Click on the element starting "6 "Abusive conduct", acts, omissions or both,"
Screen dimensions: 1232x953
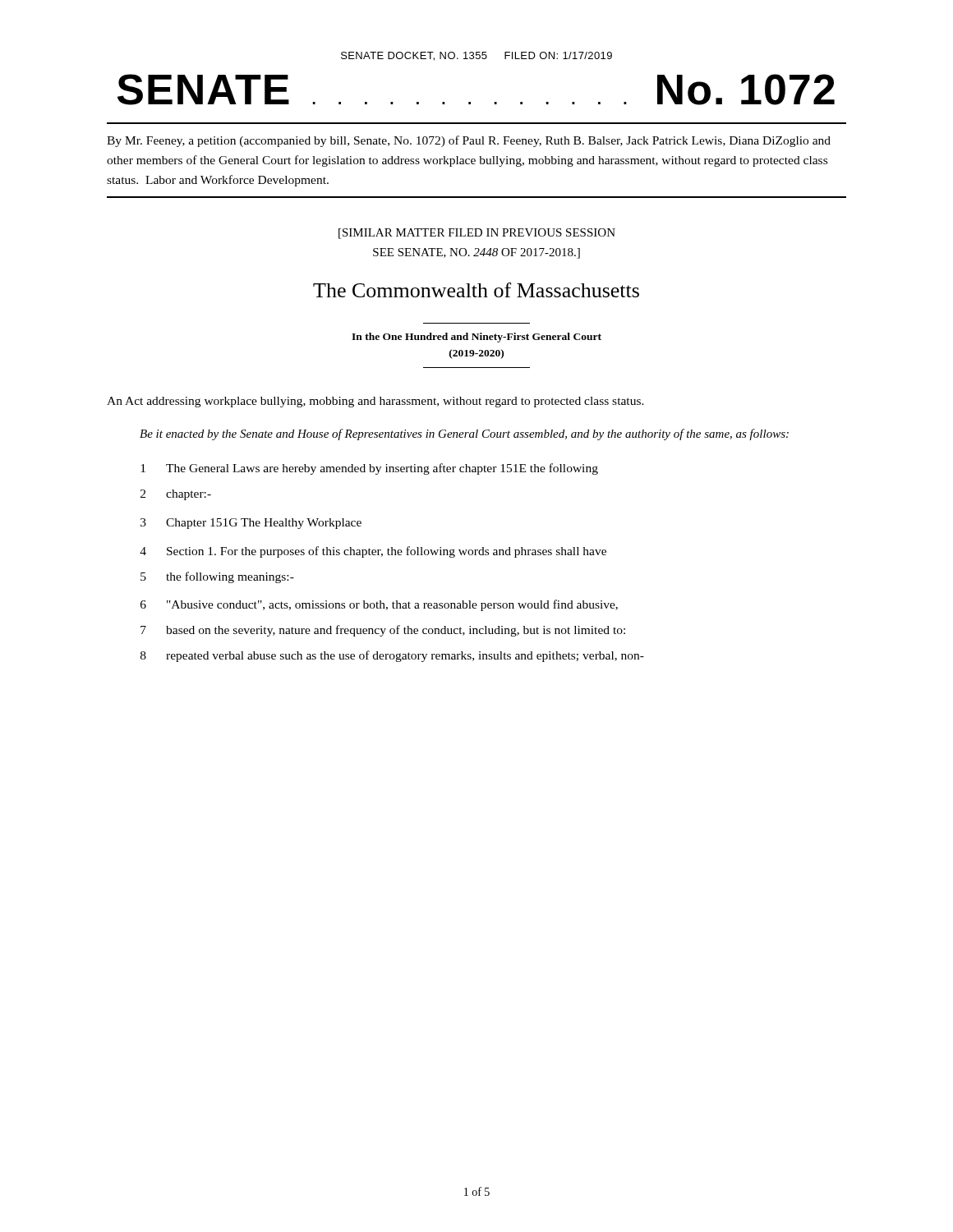point(476,605)
